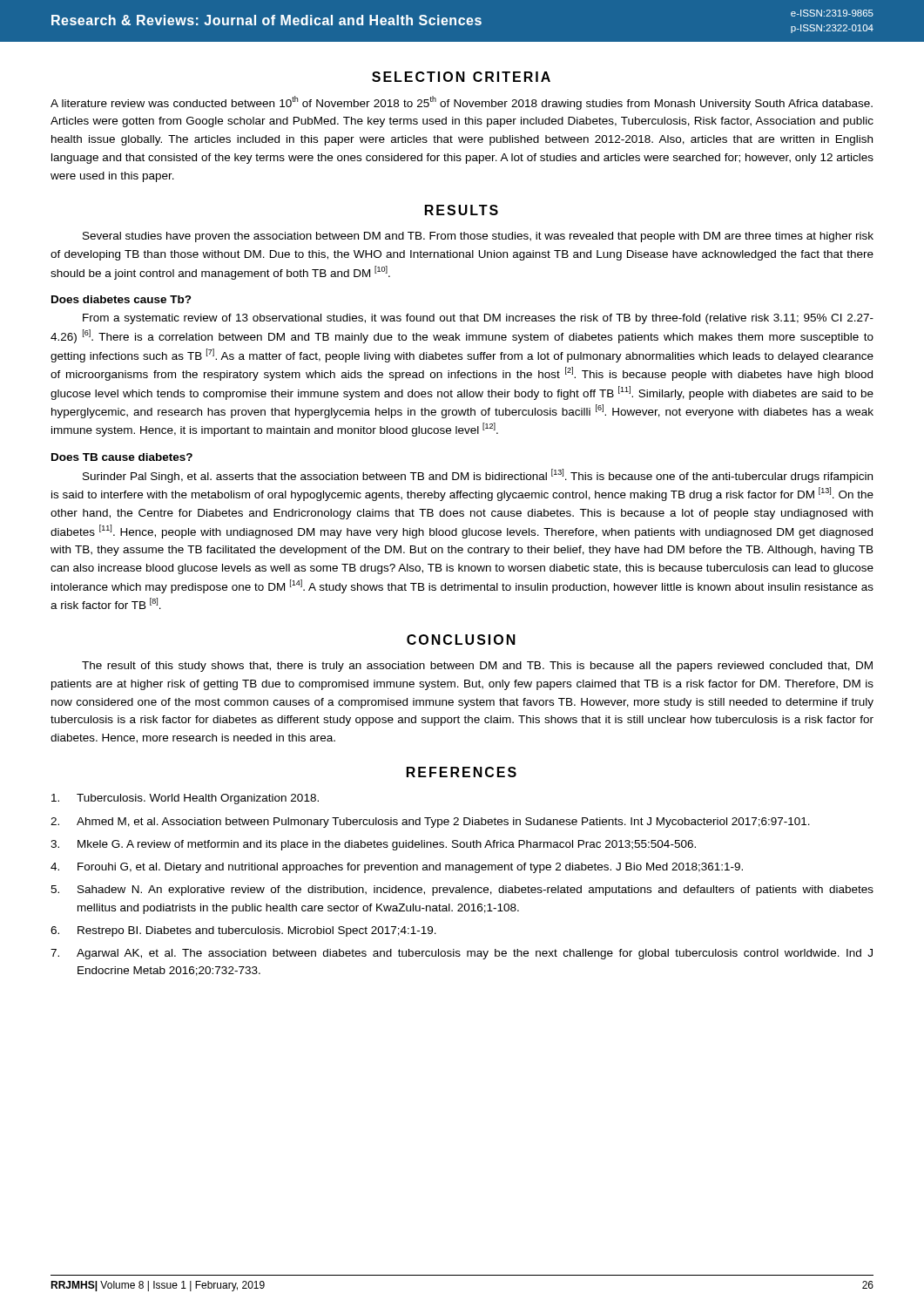Screen dimensions: 1307x924
Task: Point to the text starting "Surinder Pal Singh, et al."
Action: coord(462,540)
